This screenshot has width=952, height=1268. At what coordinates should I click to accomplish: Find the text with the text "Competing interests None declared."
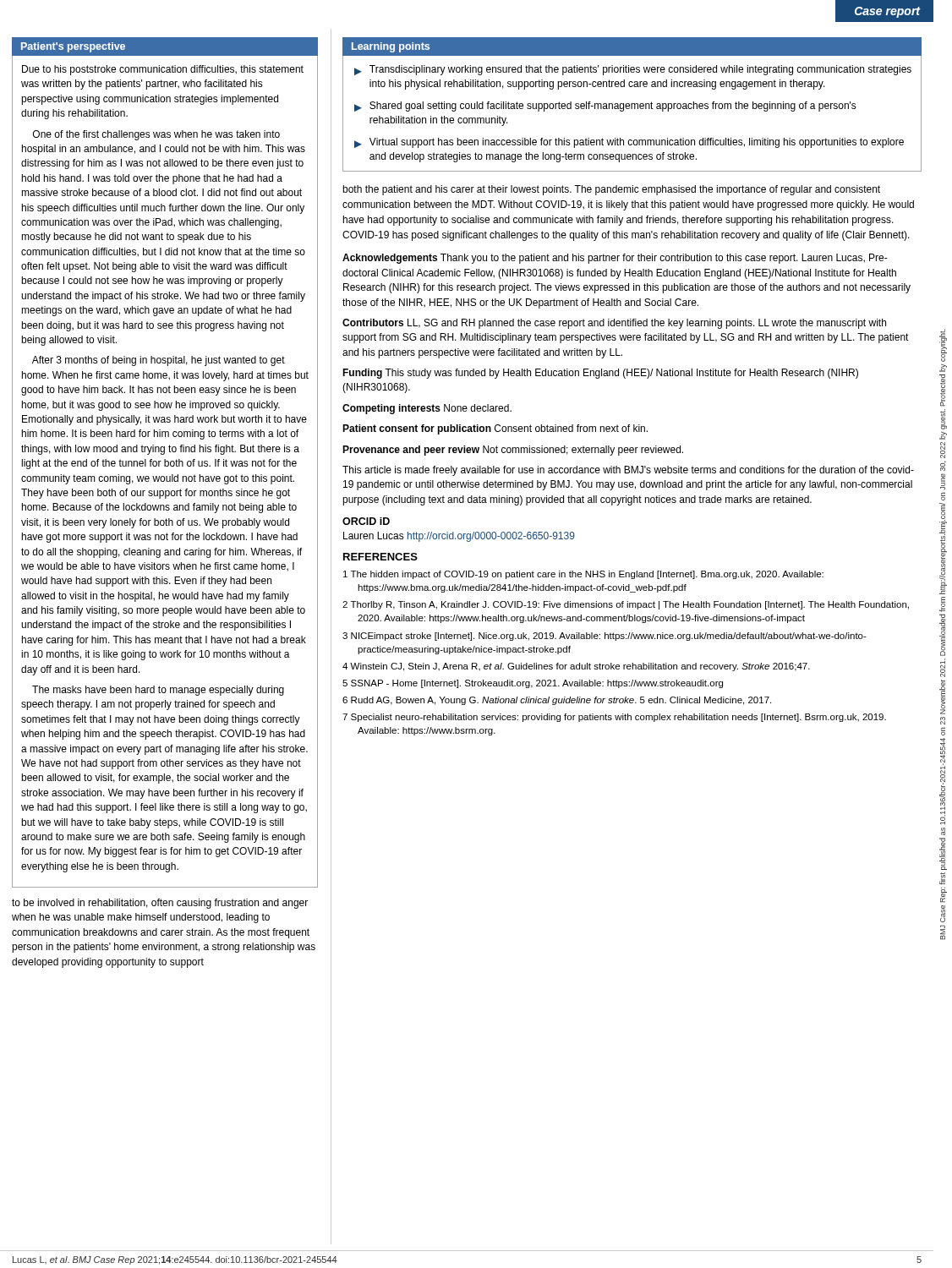click(x=427, y=408)
